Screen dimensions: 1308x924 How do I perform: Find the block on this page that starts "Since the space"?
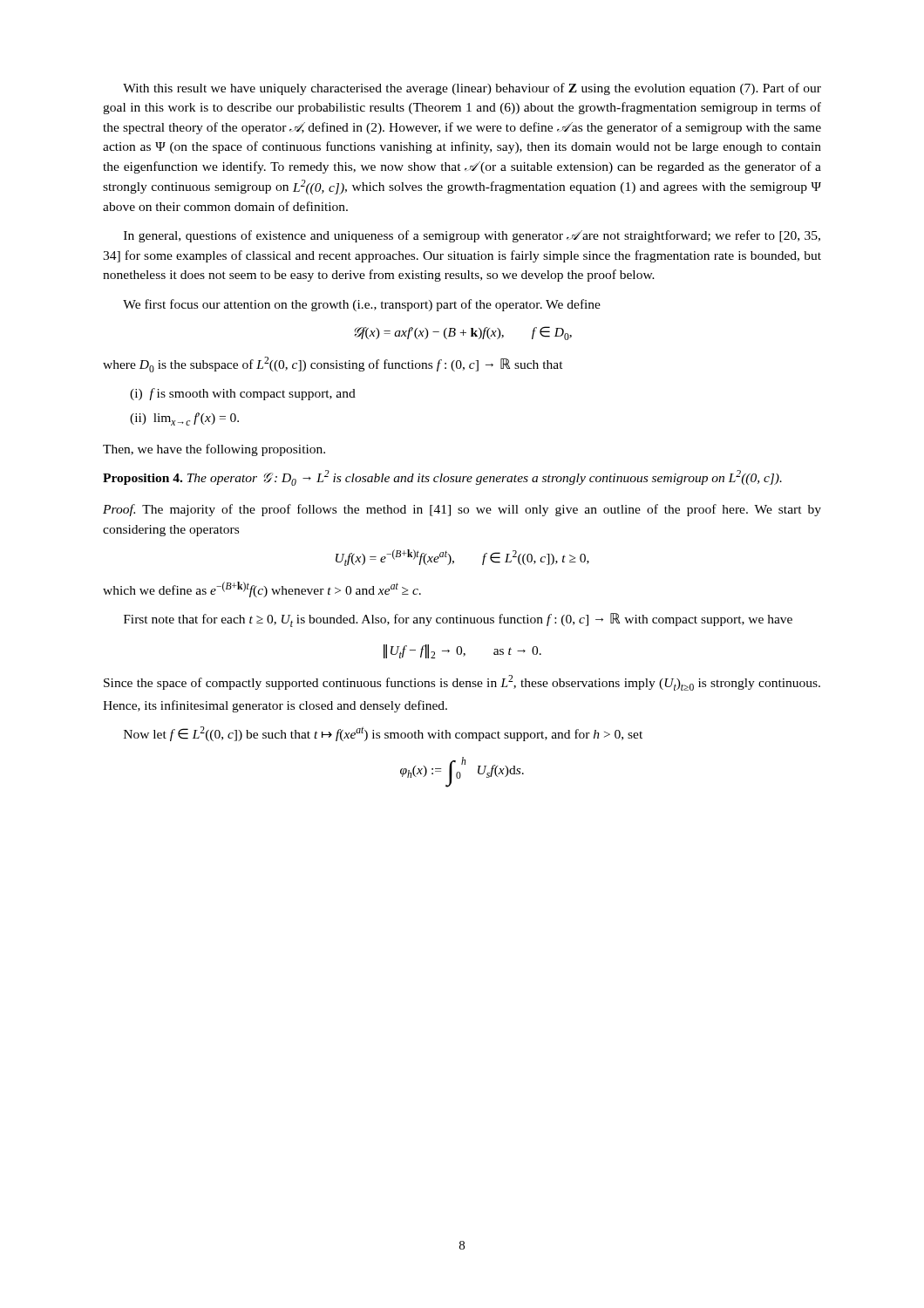[462, 694]
